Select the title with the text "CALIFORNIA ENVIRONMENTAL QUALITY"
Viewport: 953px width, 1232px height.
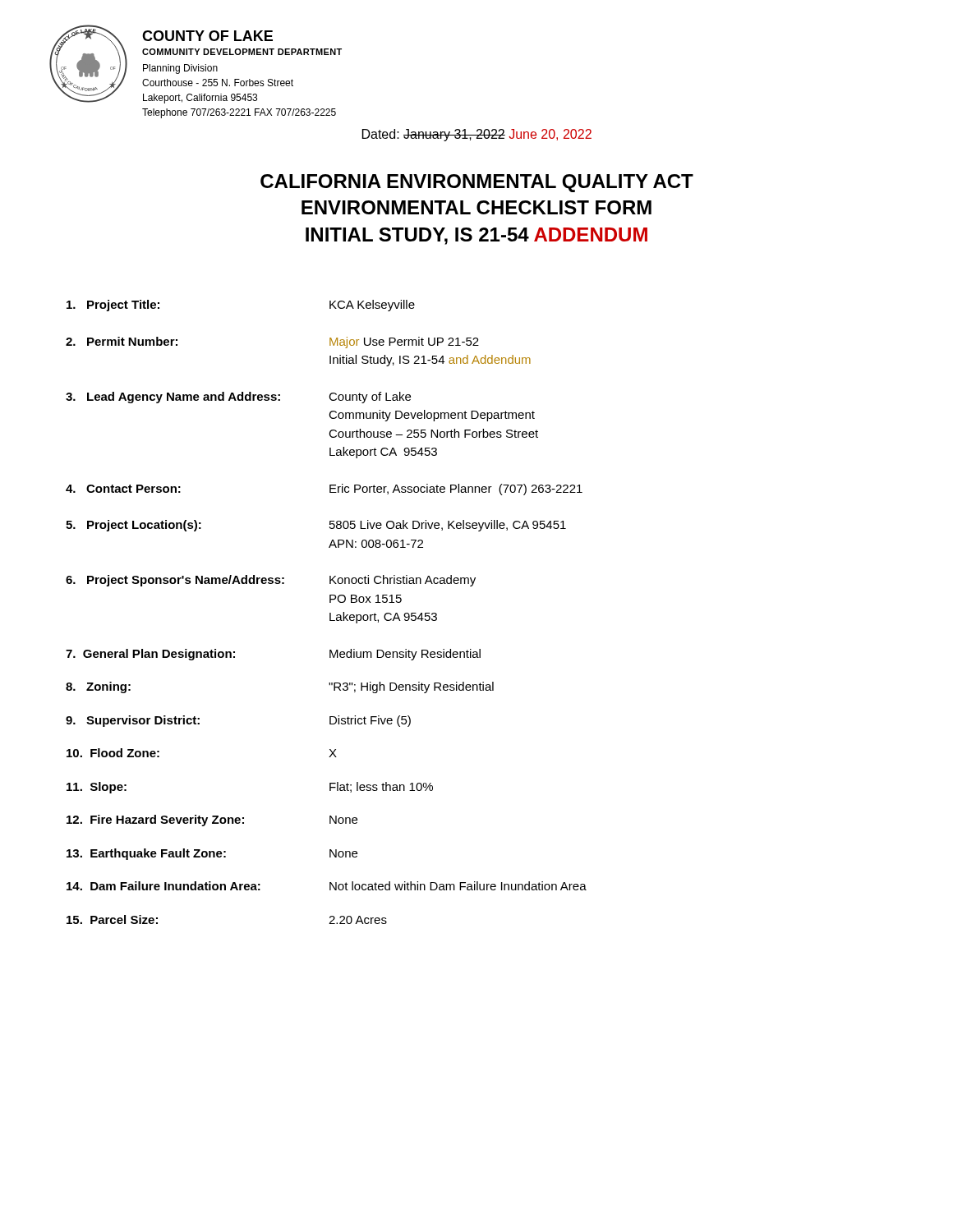click(x=476, y=208)
